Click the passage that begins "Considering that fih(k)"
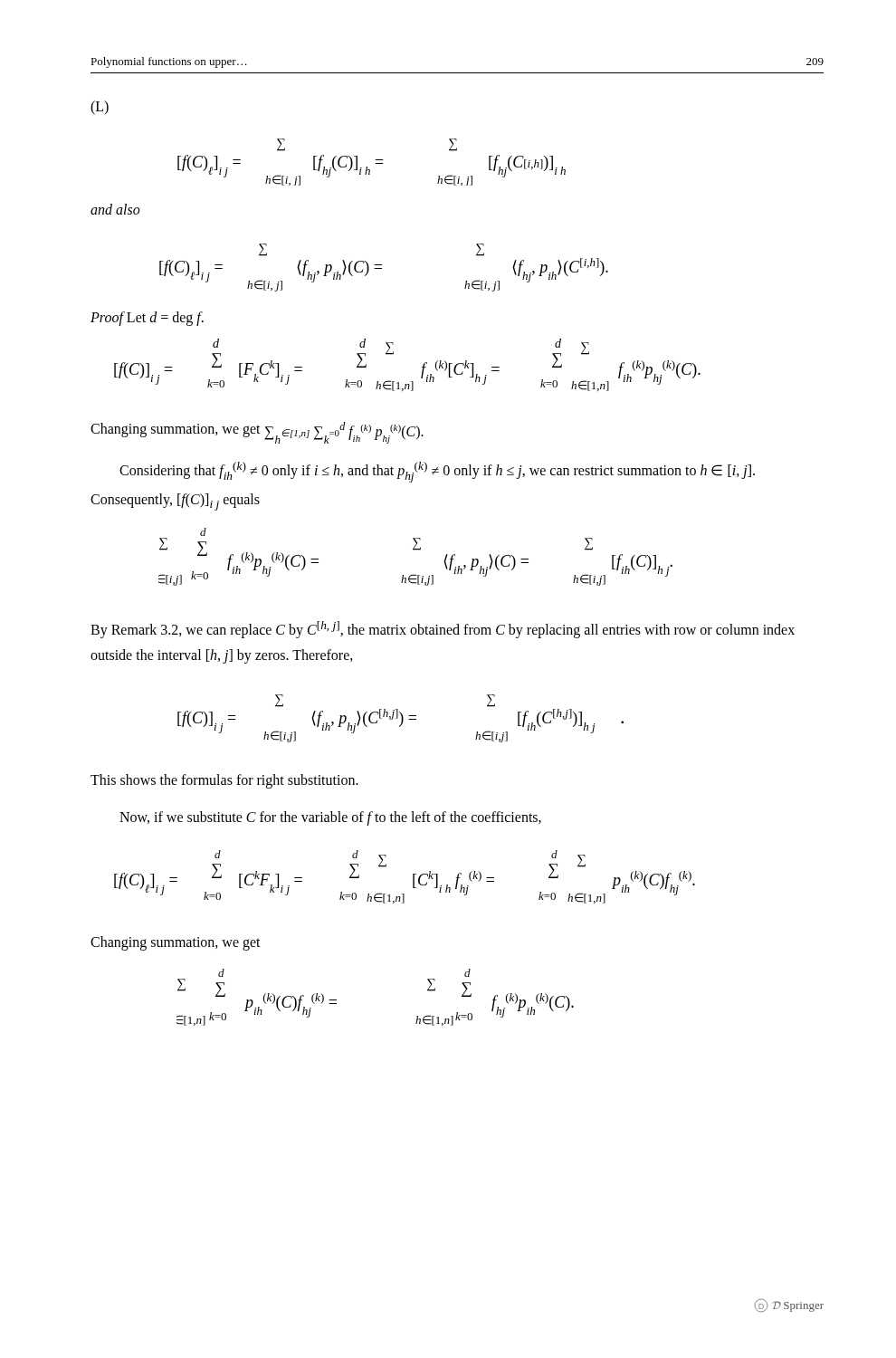The width and height of the screenshot is (896, 1358). (423, 485)
